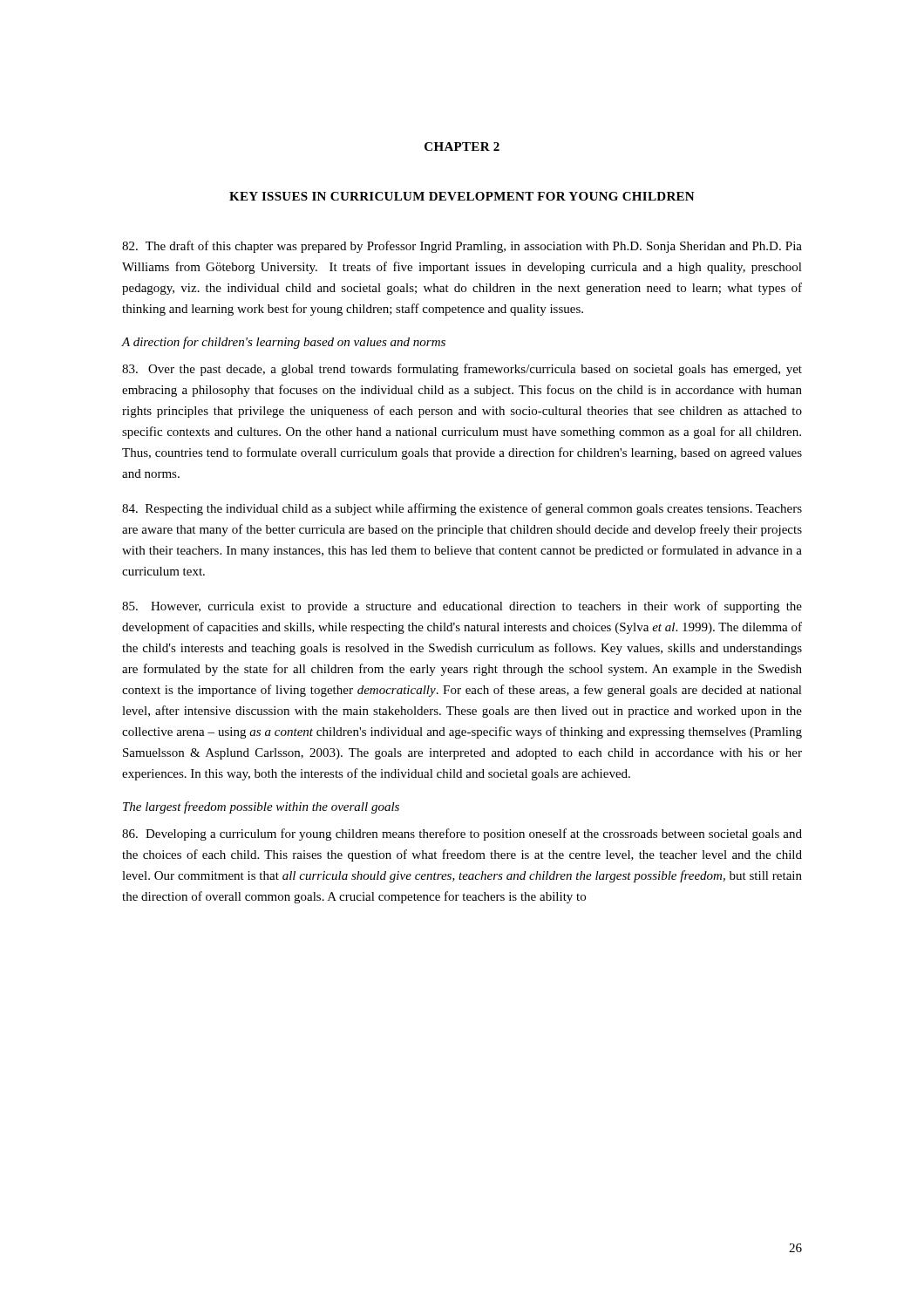Find the text block that reads "Over the past decade, a global trend"
This screenshot has height=1308, width=924.
[462, 421]
